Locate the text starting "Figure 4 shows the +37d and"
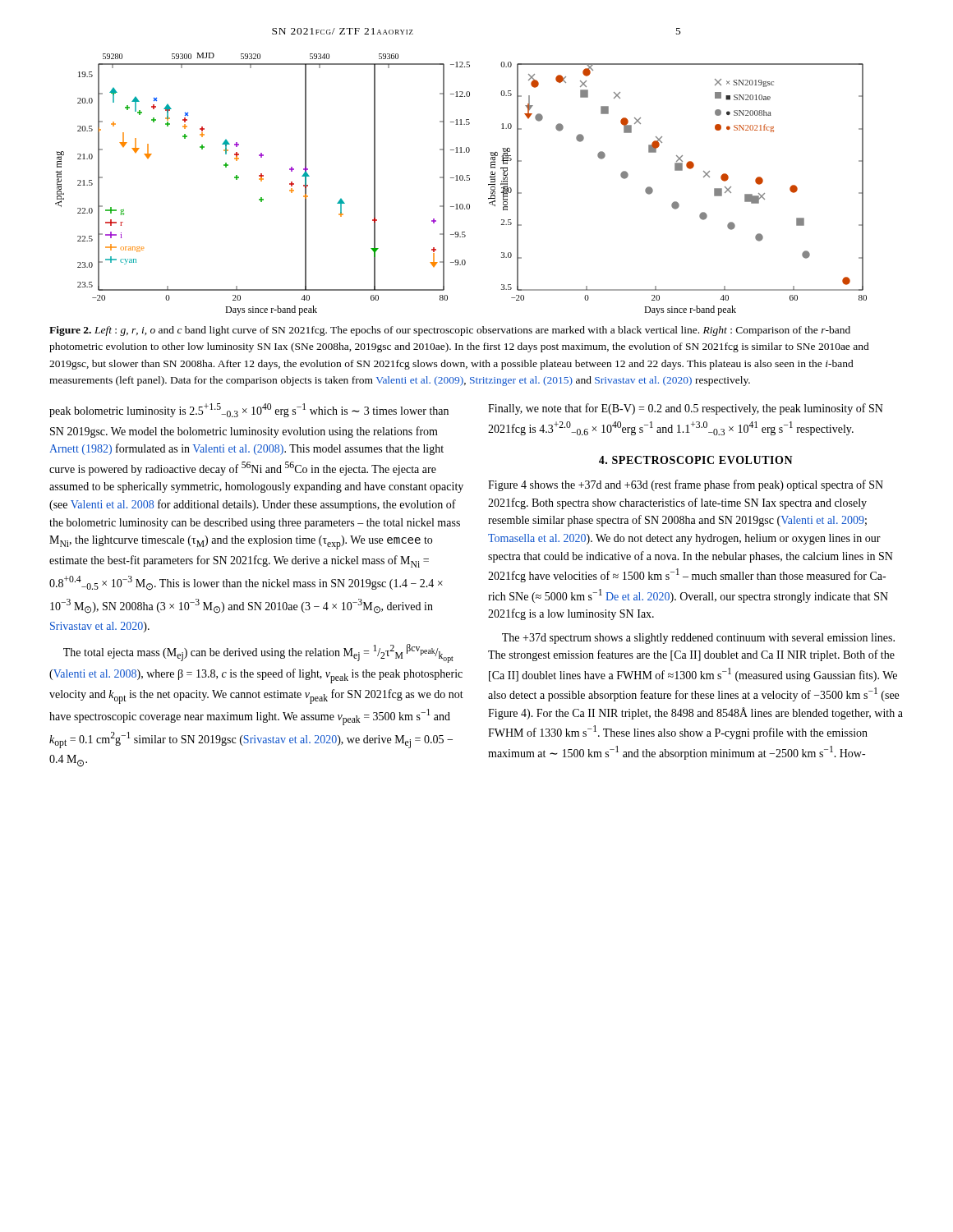953x1232 pixels. [x=686, y=485]
